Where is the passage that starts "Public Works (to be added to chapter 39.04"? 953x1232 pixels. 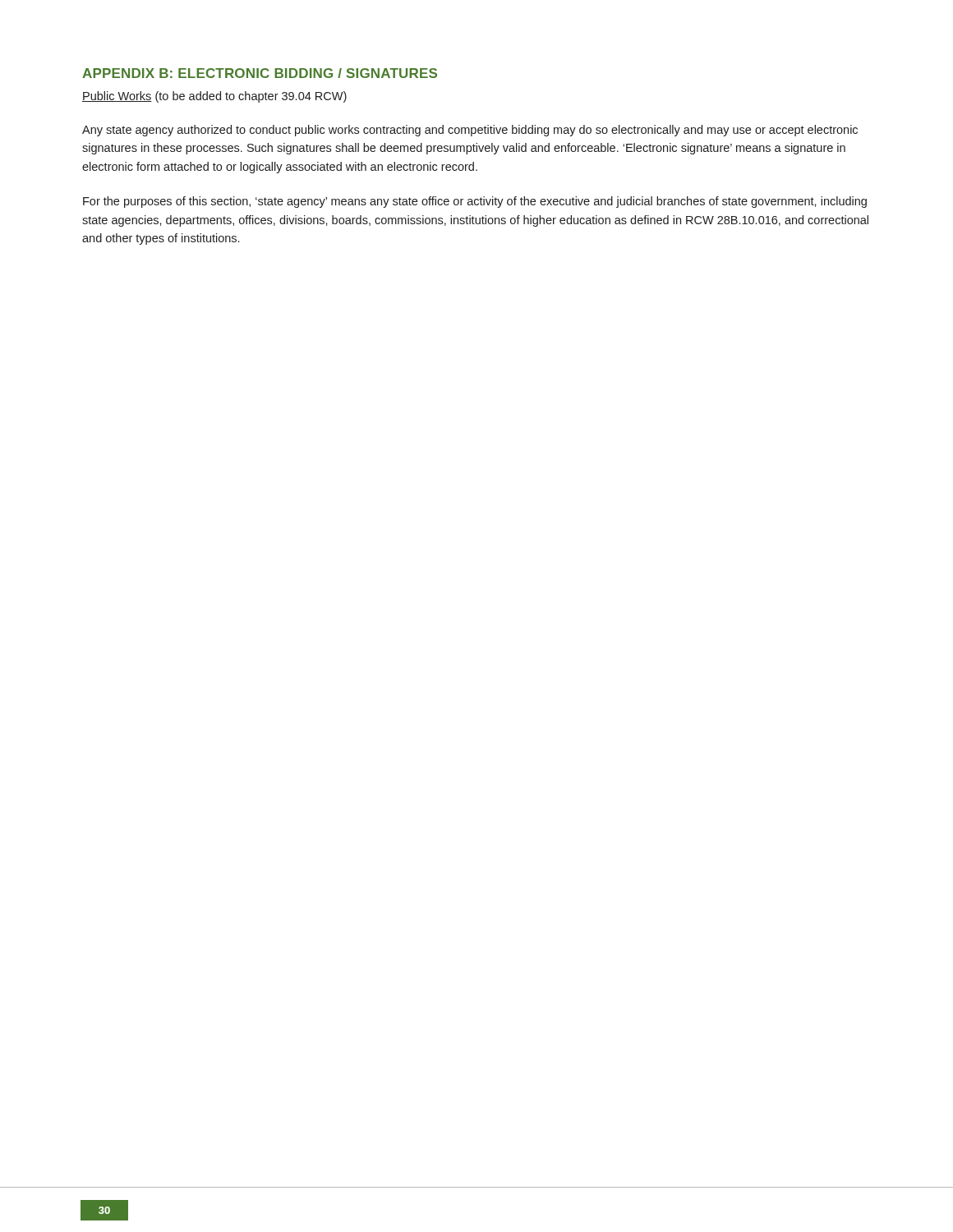[x=215, y=96]
